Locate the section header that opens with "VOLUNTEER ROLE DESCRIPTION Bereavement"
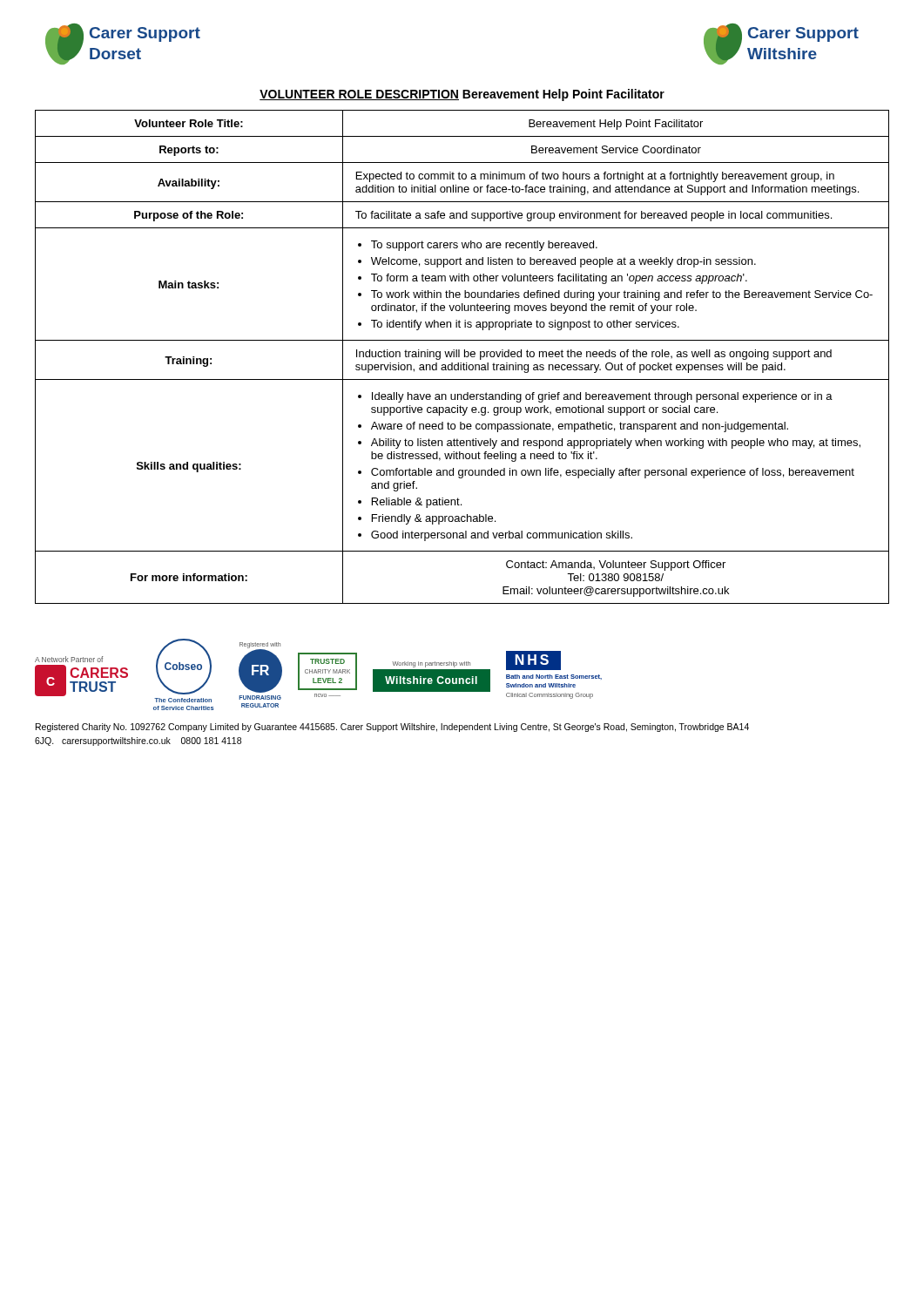 [x=462, y=94]
